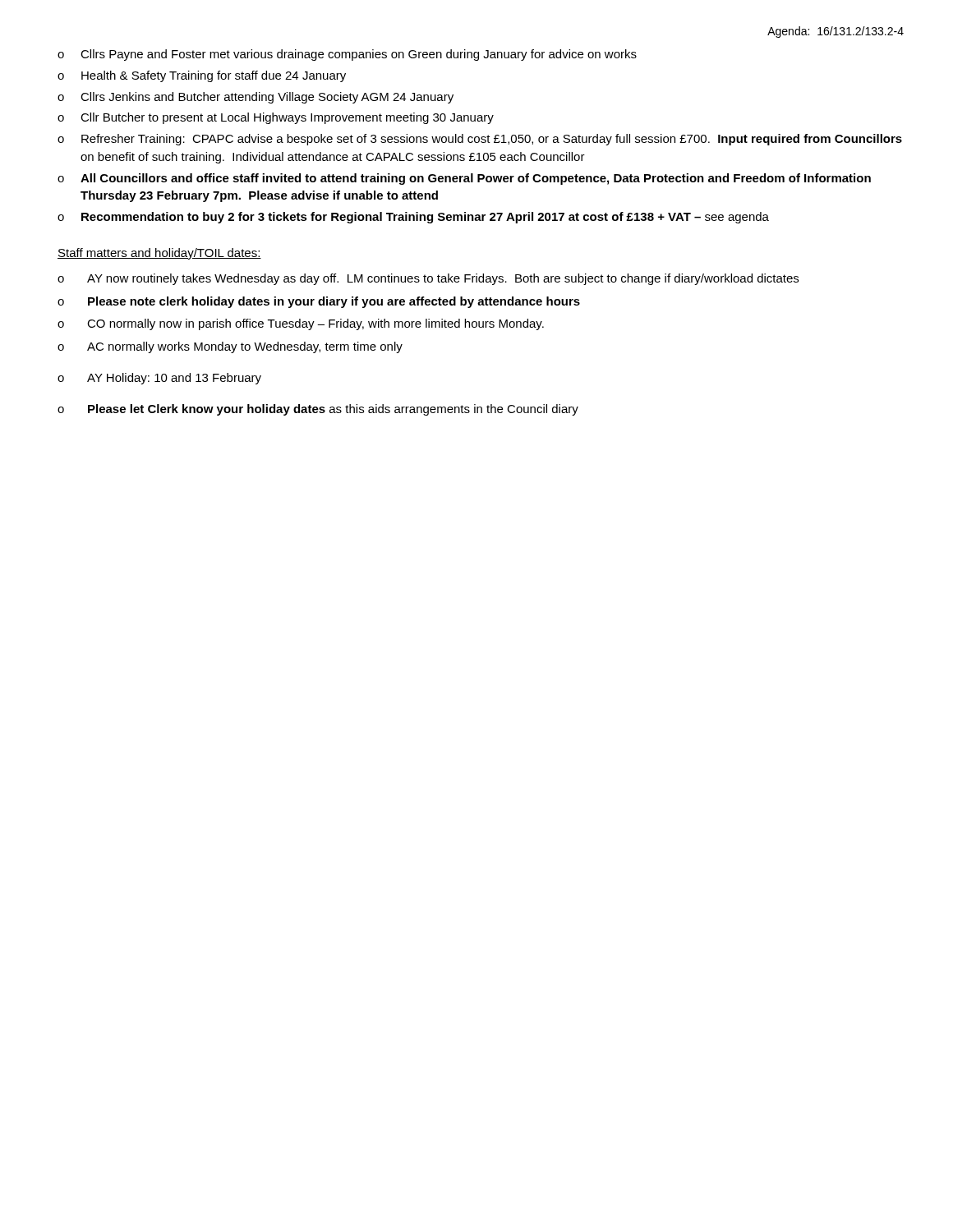953x1232 pixels.
Task: Point to the text block starting "o AY now routinely takes"
Action: click(x=481, y=278)
